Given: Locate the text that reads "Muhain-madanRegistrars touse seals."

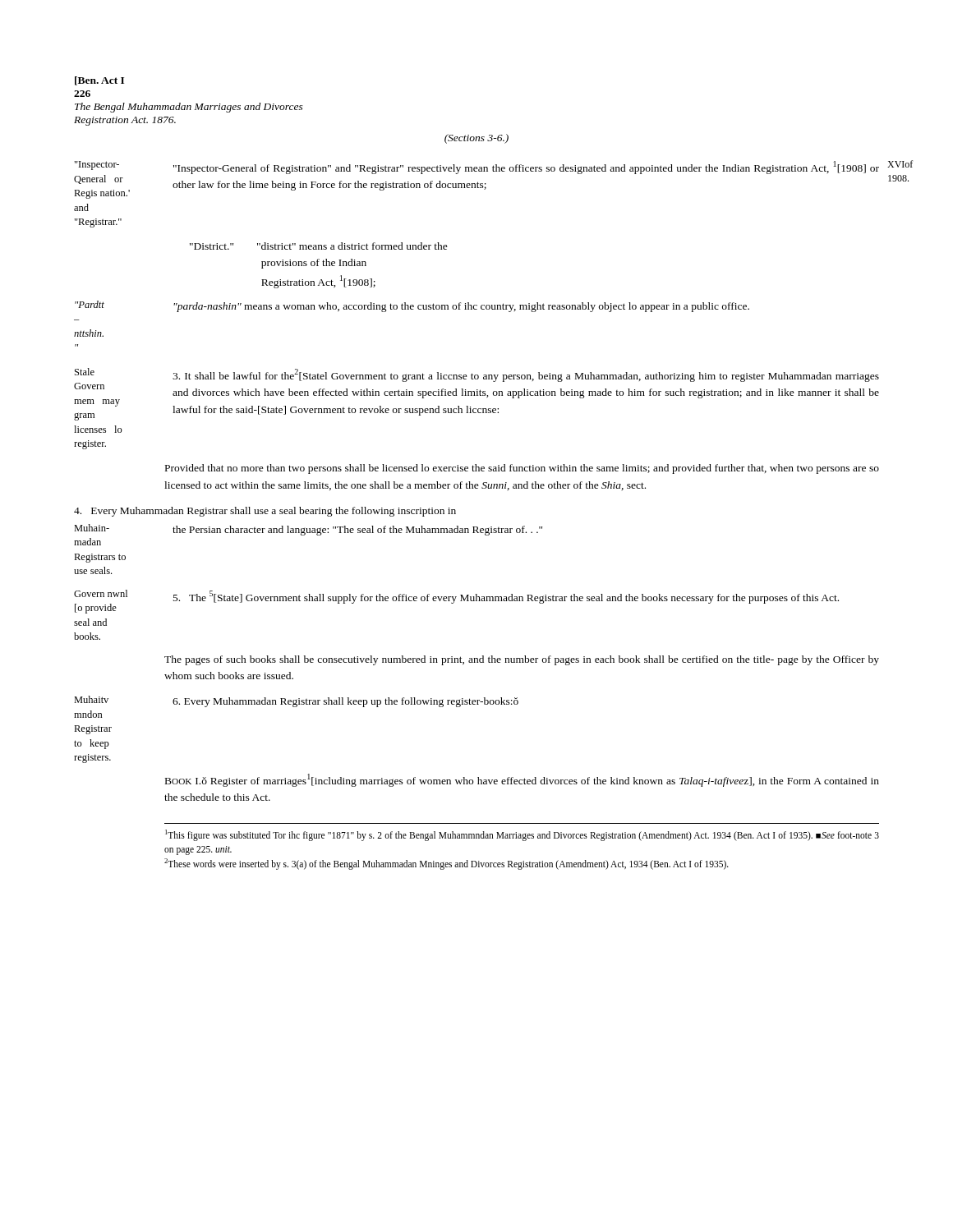Looking at the screenshot, I should [100, 549].
